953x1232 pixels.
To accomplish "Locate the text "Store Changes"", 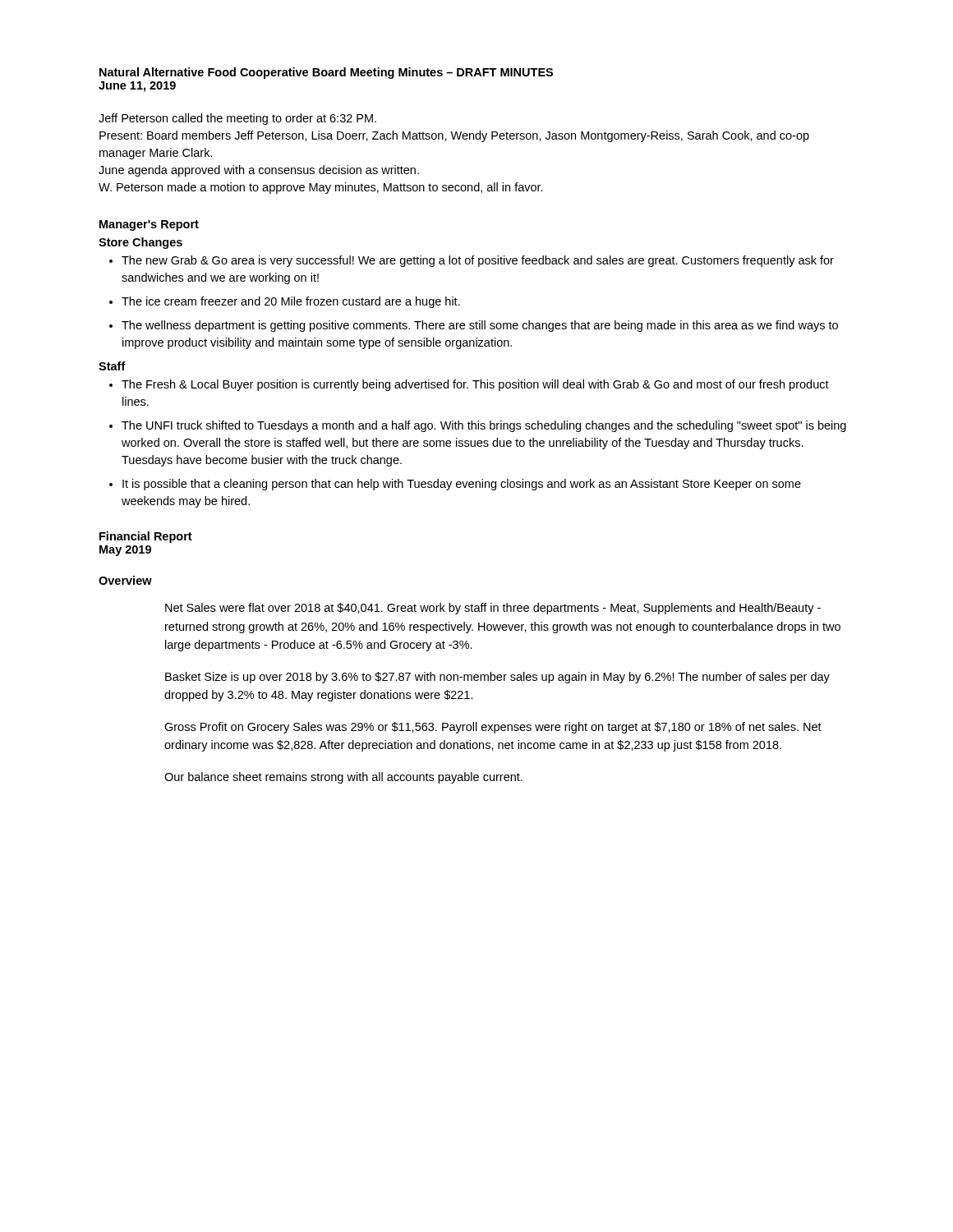I will (141, 242).
